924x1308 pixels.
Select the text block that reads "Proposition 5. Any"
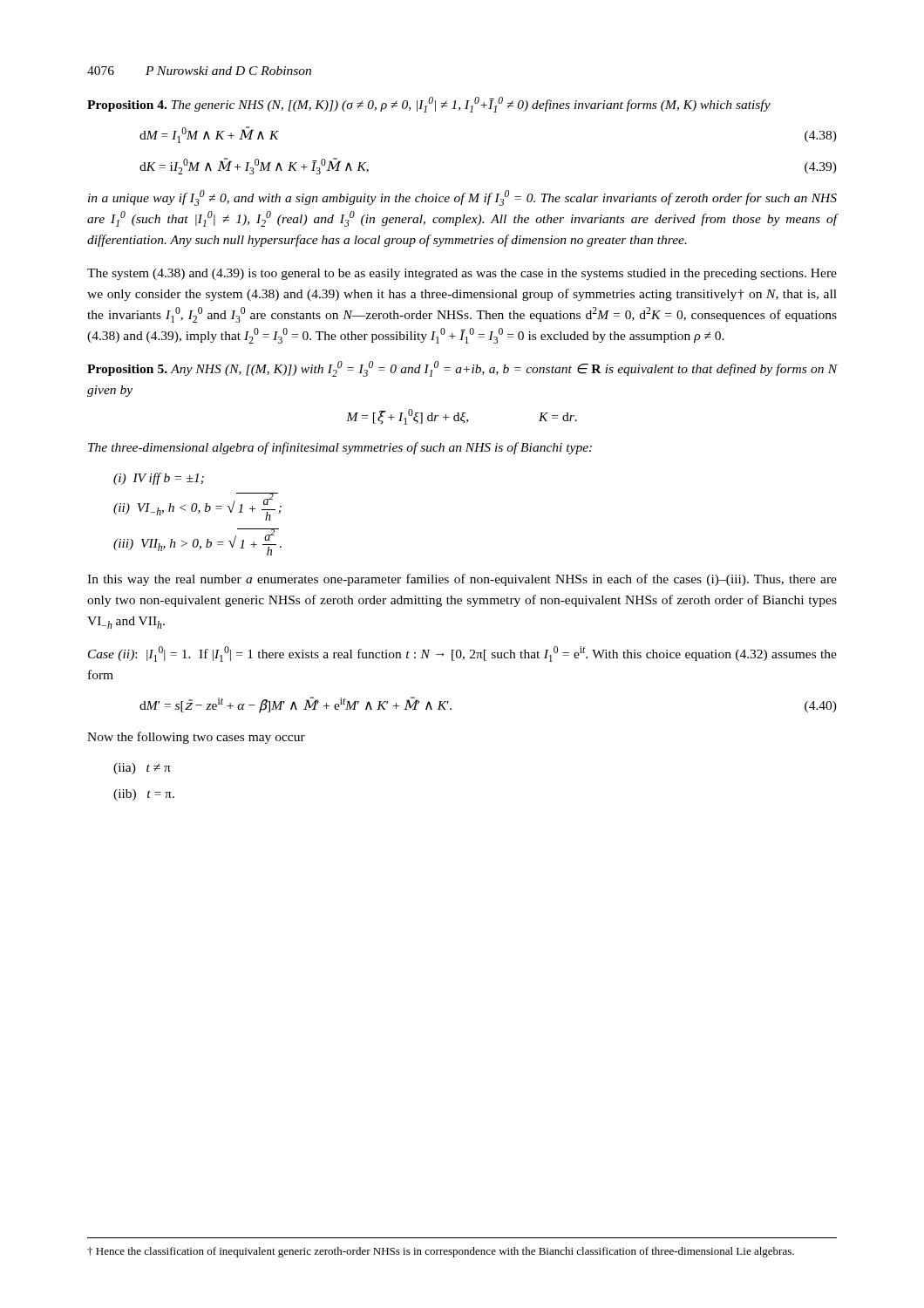pos(462,378)
